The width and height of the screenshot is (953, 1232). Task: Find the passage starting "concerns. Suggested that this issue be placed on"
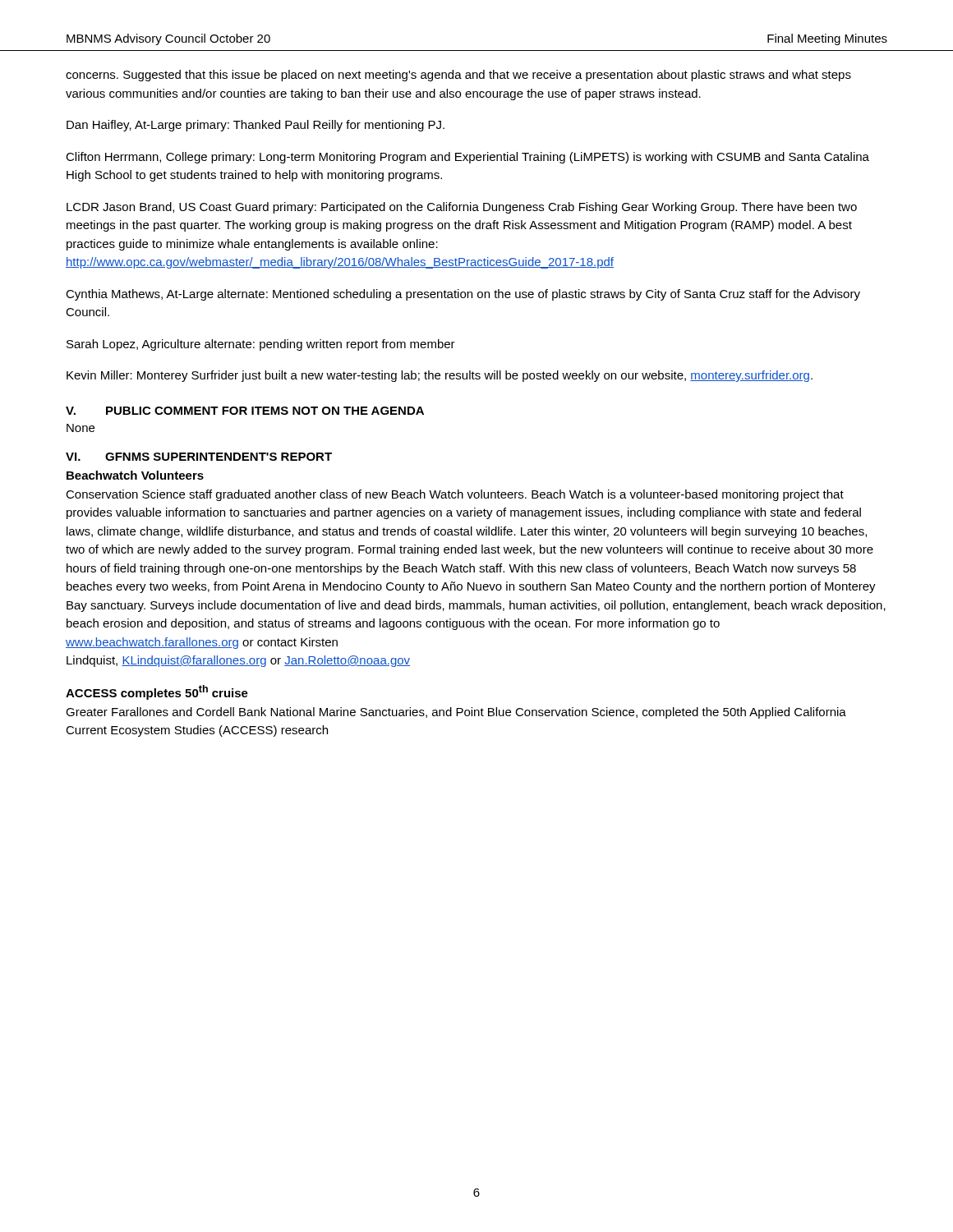(458, 84)
